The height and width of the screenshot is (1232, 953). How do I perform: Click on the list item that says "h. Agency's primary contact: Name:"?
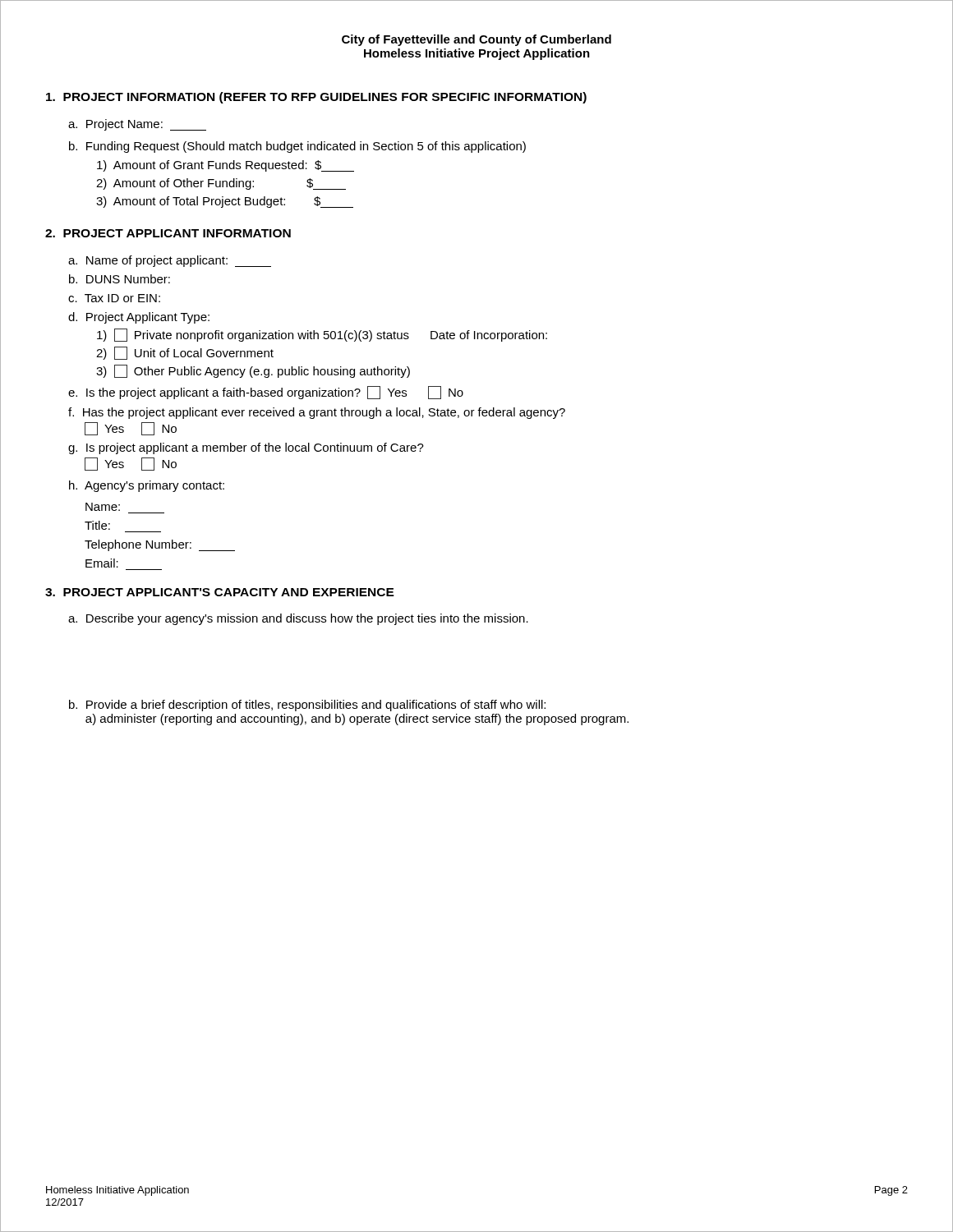click(x=147, y=486)
